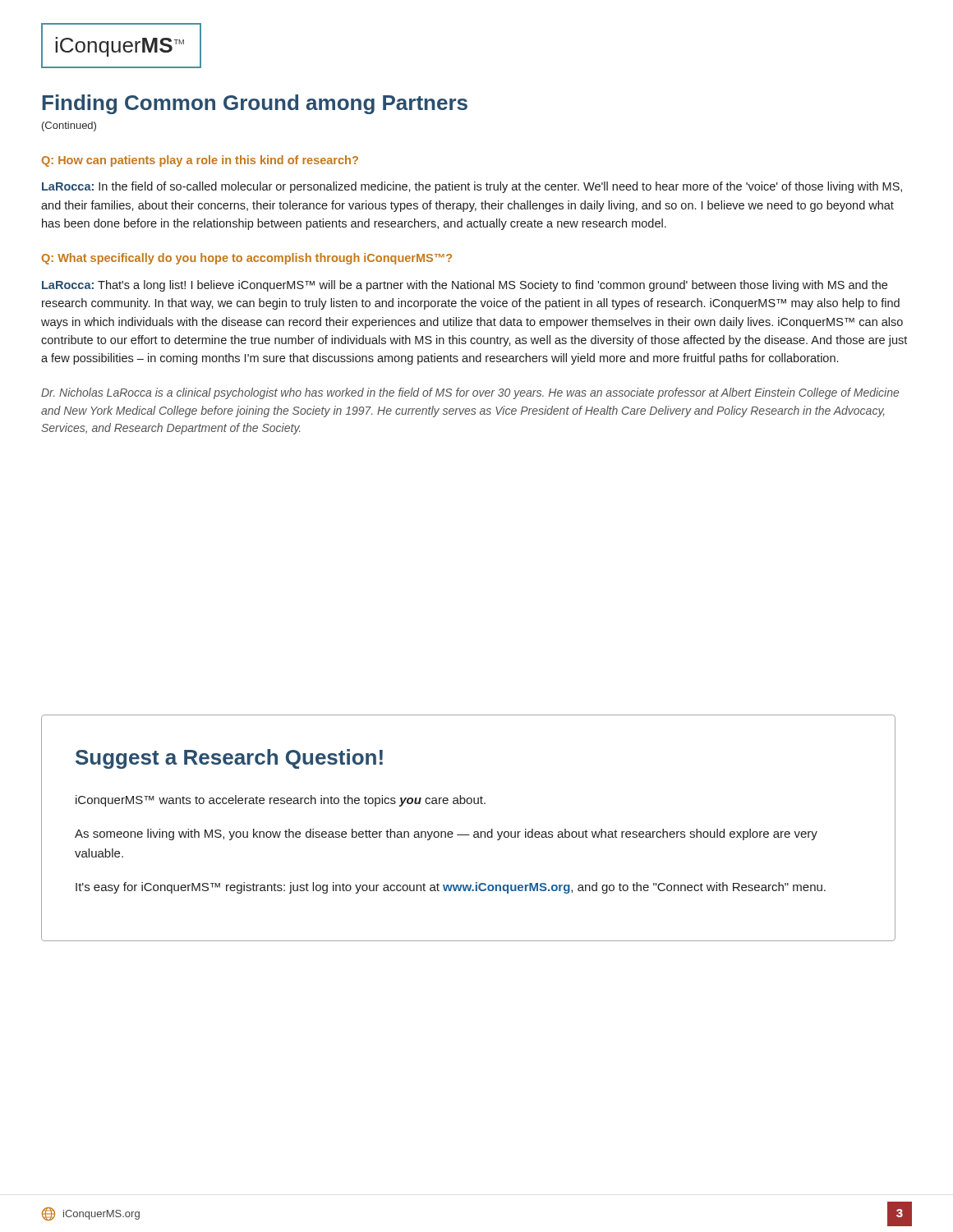Locate the block of text that opens with "LaRocca: That's a long list! I"
The image size is (953, 1232).
click(x=474, y=322)
